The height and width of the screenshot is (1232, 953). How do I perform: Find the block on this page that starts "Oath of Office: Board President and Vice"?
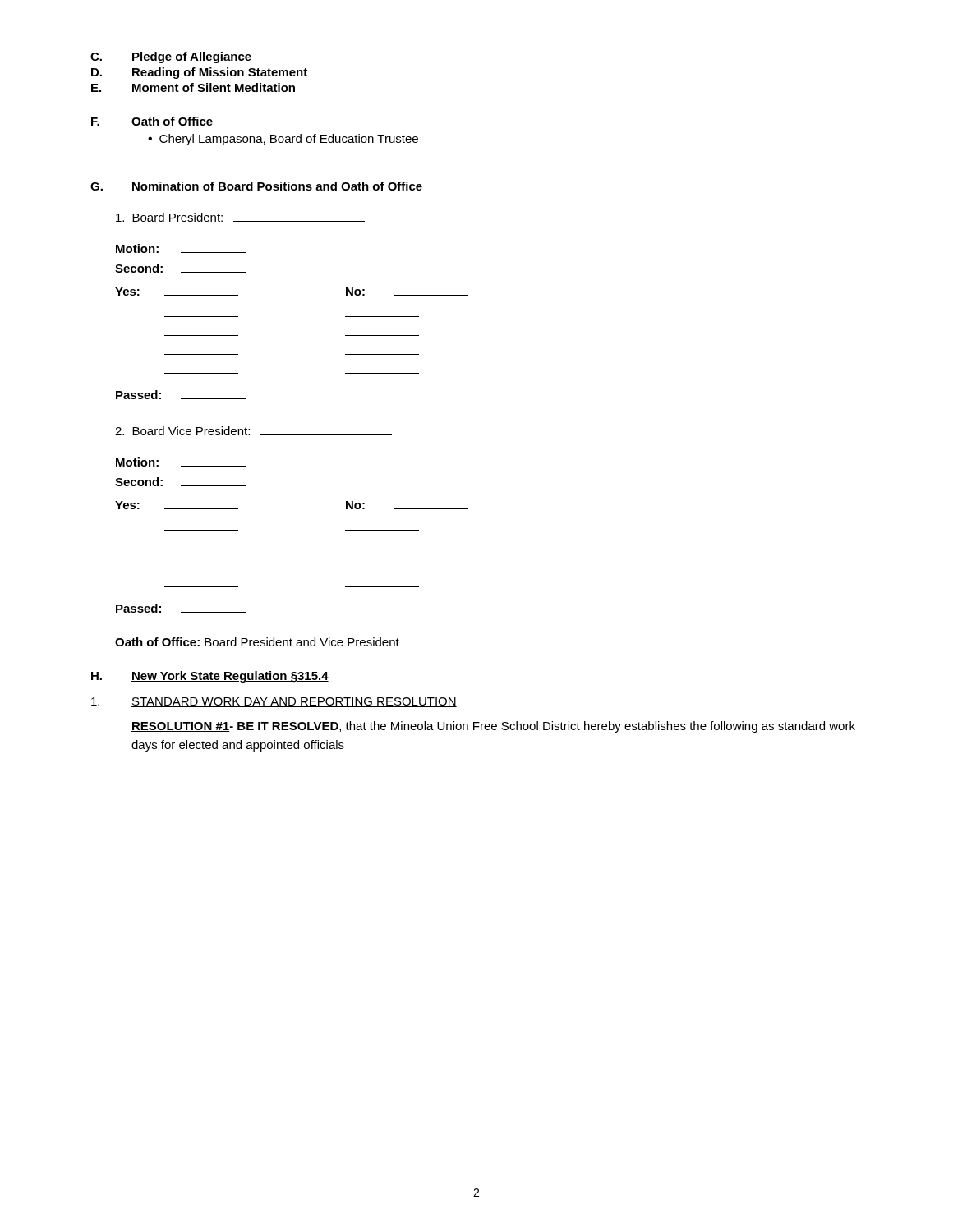pyautogui.click(x=257, y=642)
